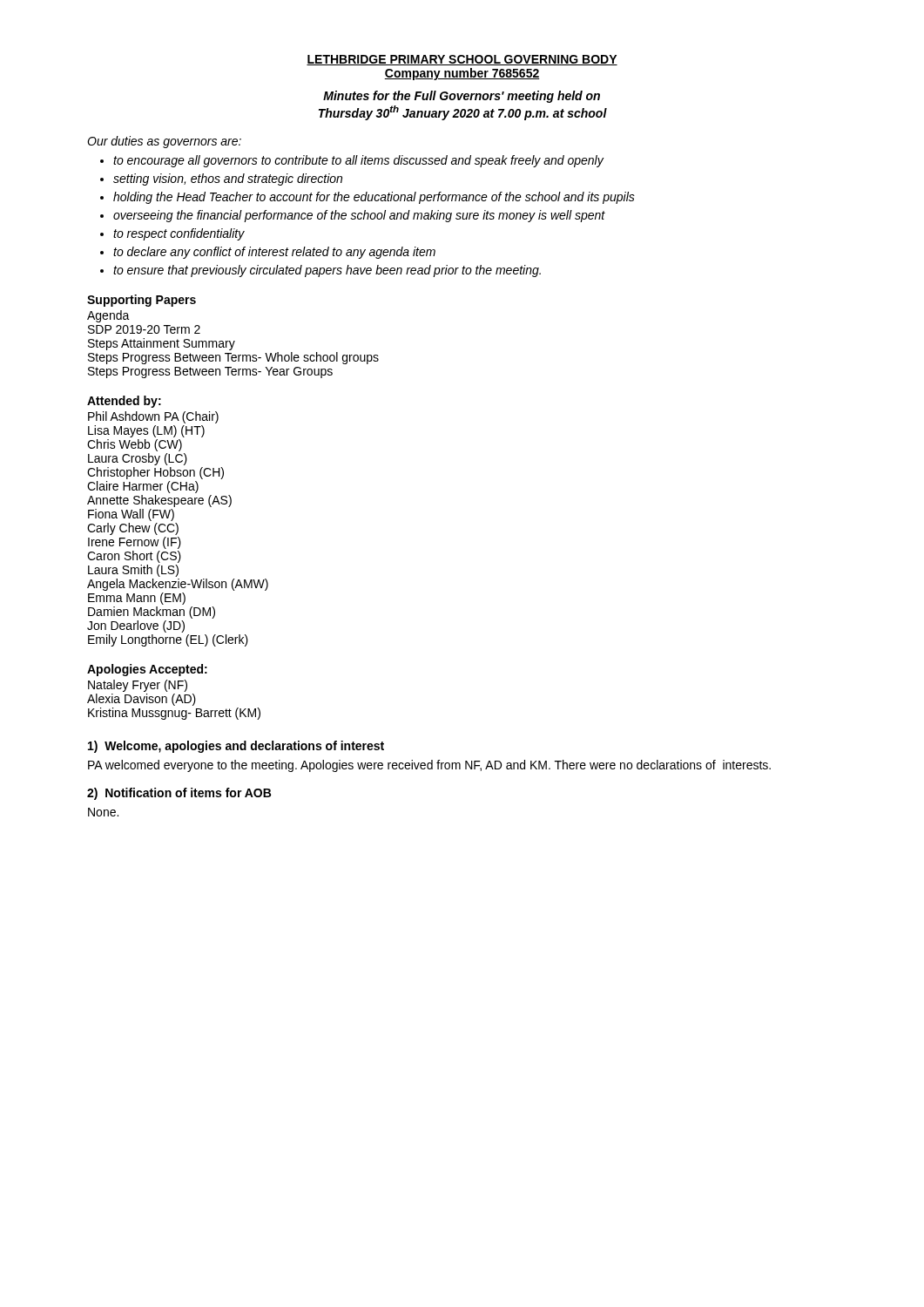Locate the element starting "LETHBRIDGE PRIMARY SCHOOL GOVERNING BODY Company number"

pyautogui.click(x=462, y=66)
